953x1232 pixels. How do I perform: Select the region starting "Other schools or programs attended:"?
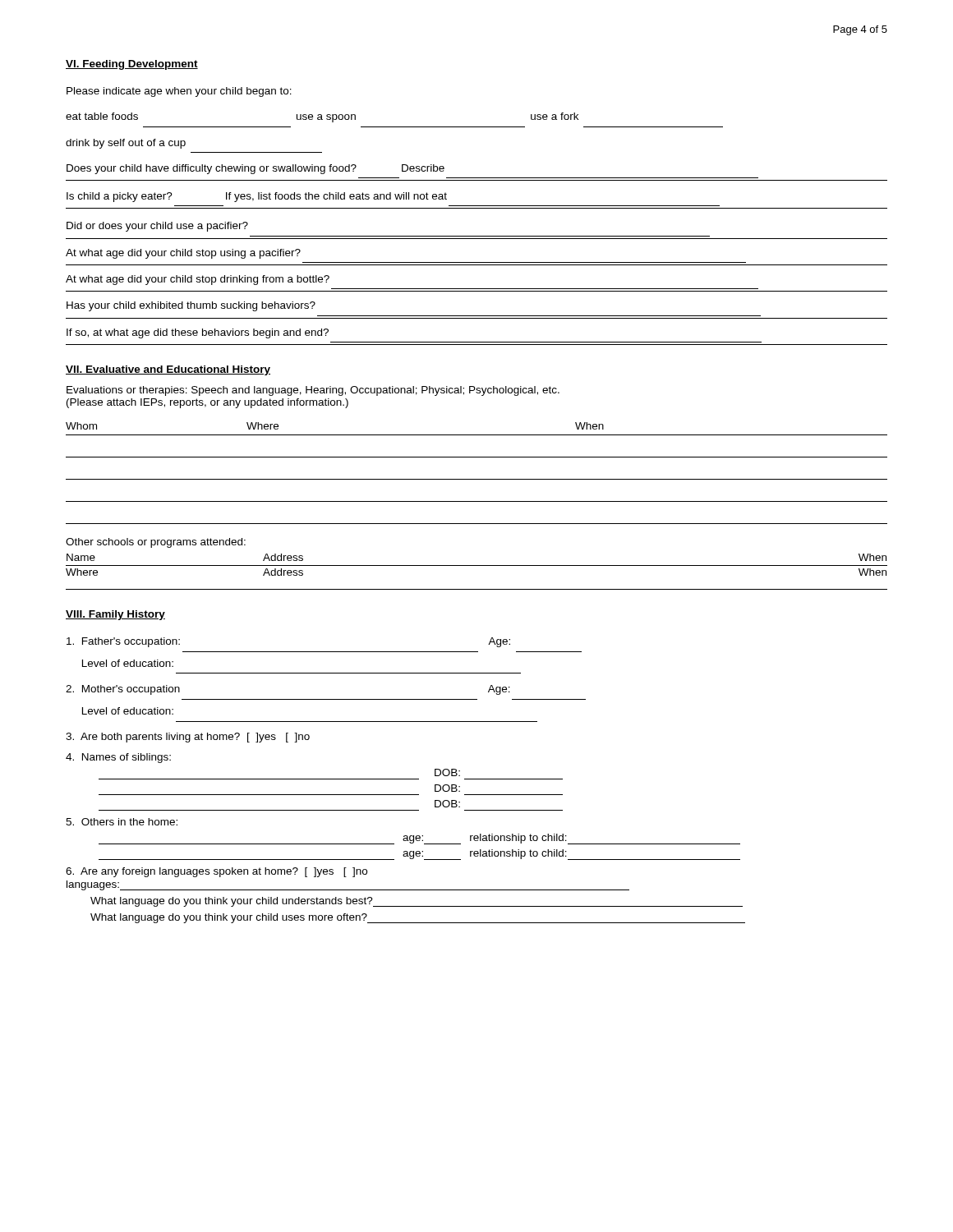156,542
